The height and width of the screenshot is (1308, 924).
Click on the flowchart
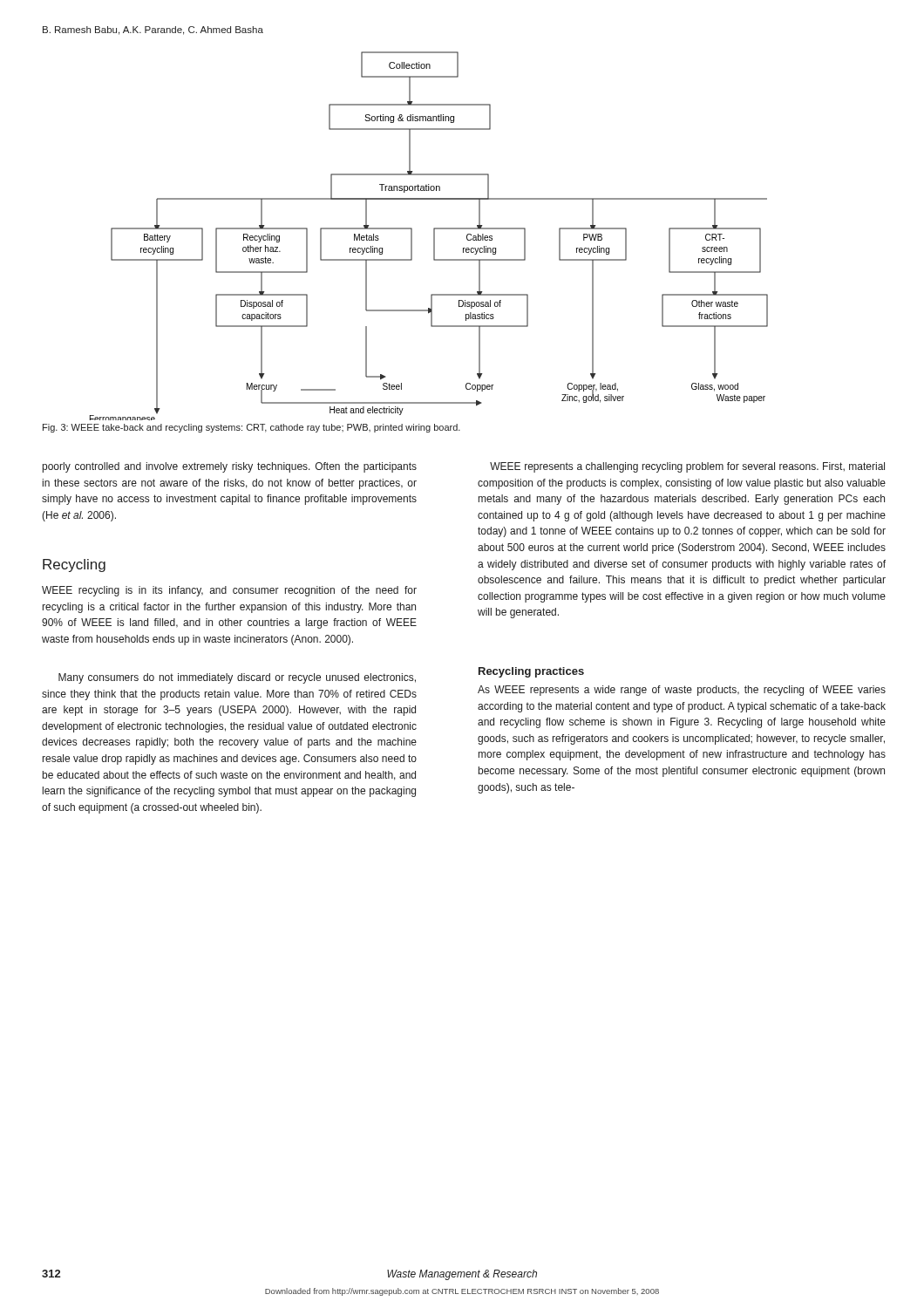462,233
